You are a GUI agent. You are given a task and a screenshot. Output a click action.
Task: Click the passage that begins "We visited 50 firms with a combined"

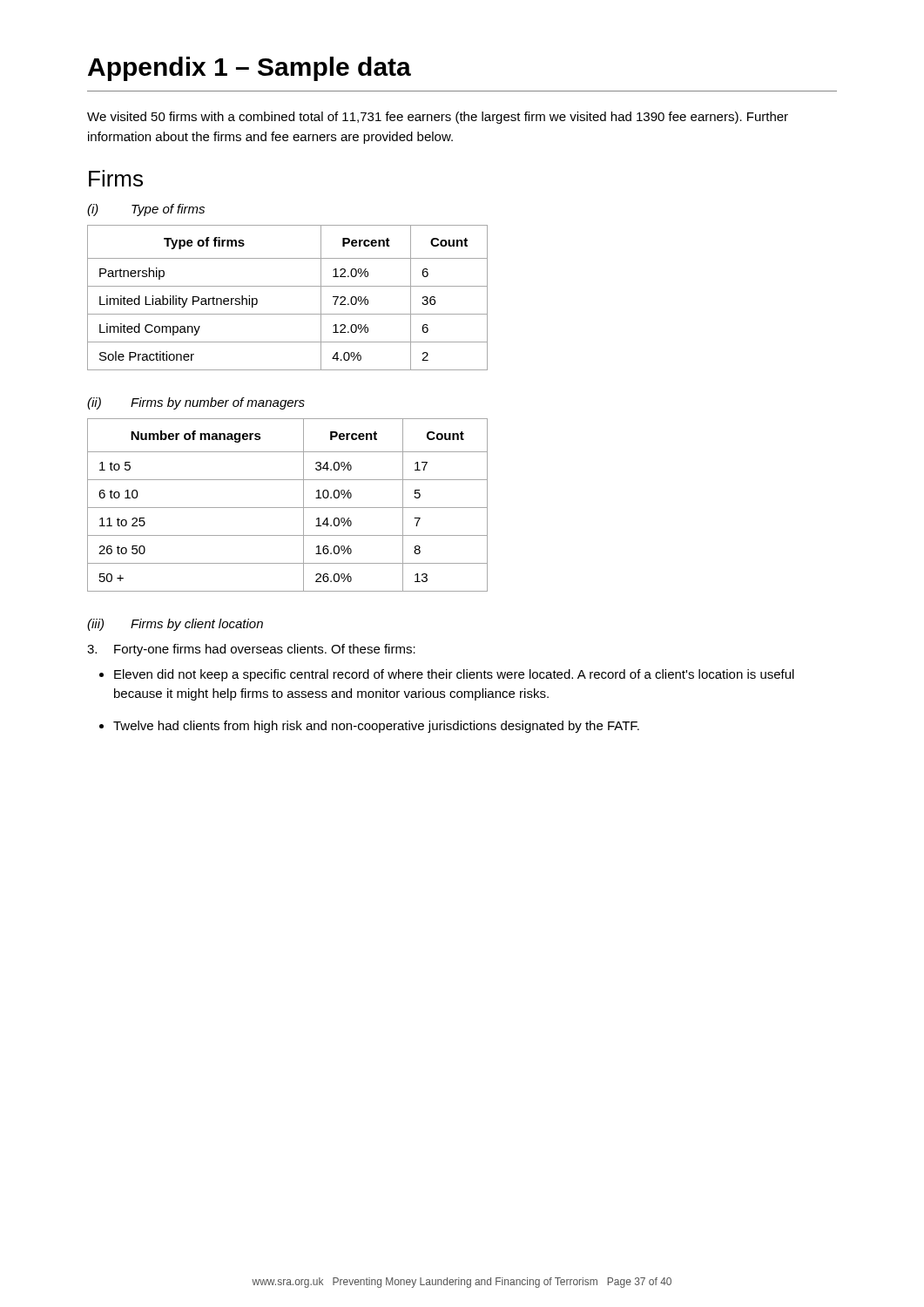(x=438, y=126)
